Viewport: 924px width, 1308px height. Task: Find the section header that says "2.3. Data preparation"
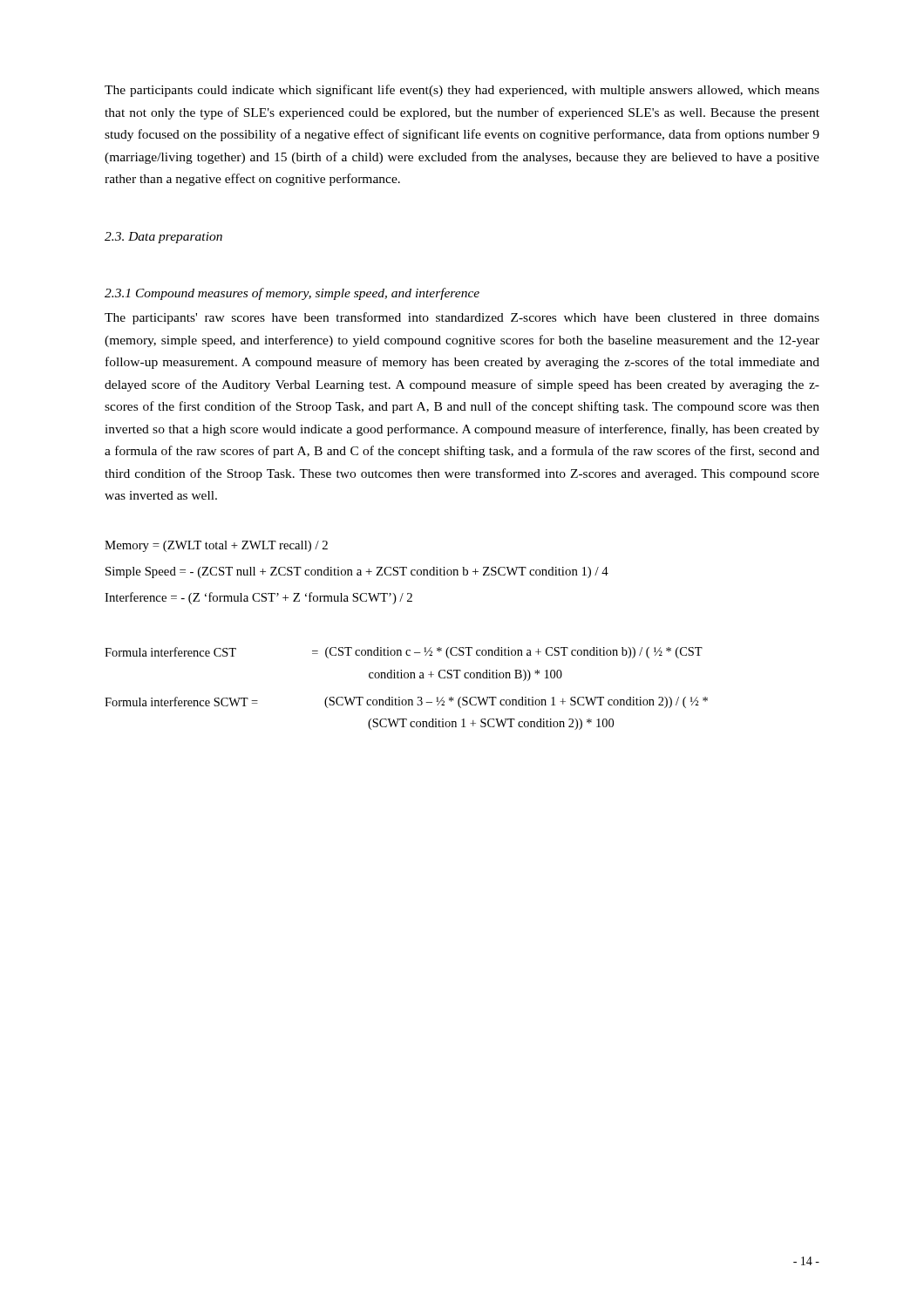[x=164, y=236]
